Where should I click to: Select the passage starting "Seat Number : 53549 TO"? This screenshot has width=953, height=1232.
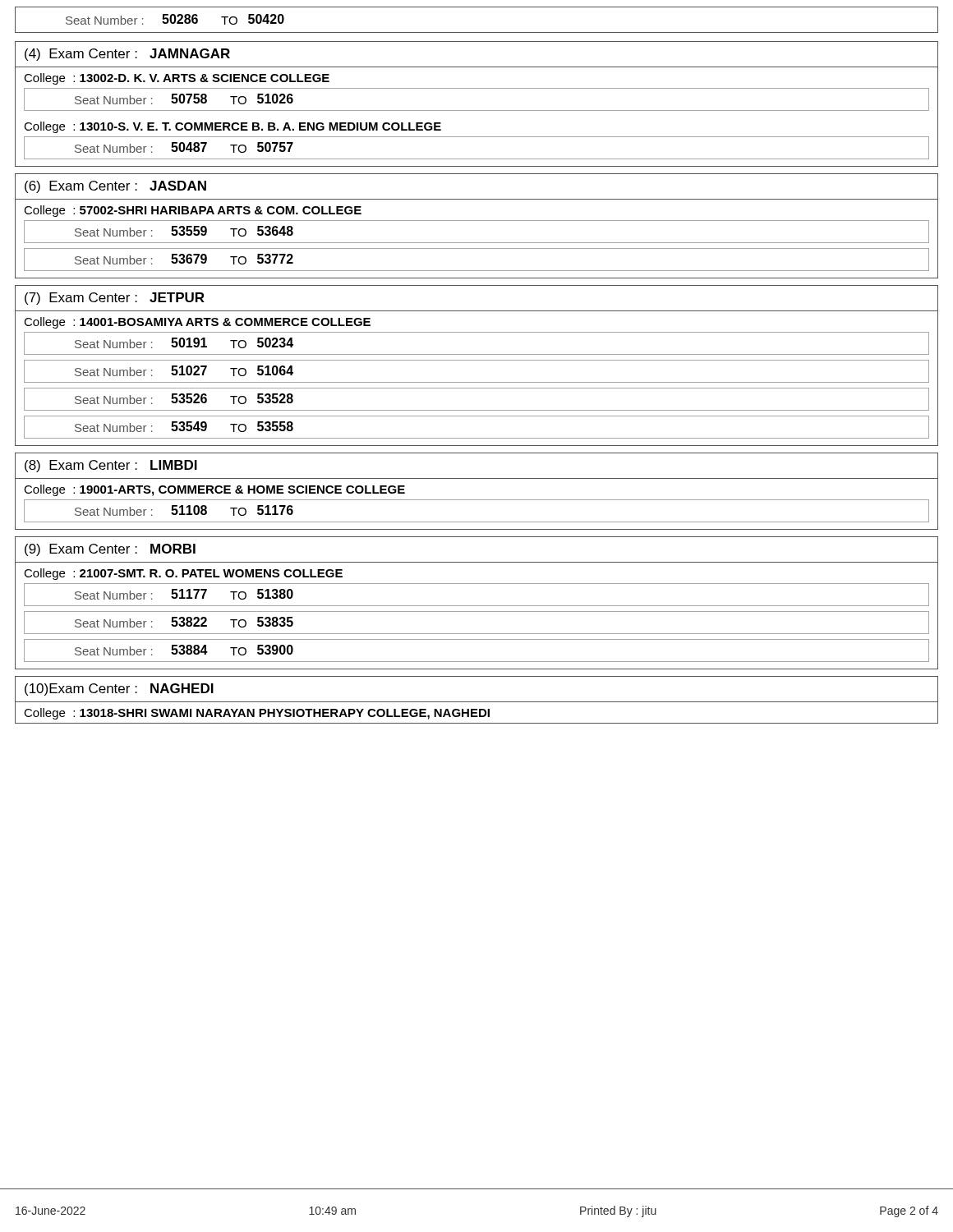(184, 427)
